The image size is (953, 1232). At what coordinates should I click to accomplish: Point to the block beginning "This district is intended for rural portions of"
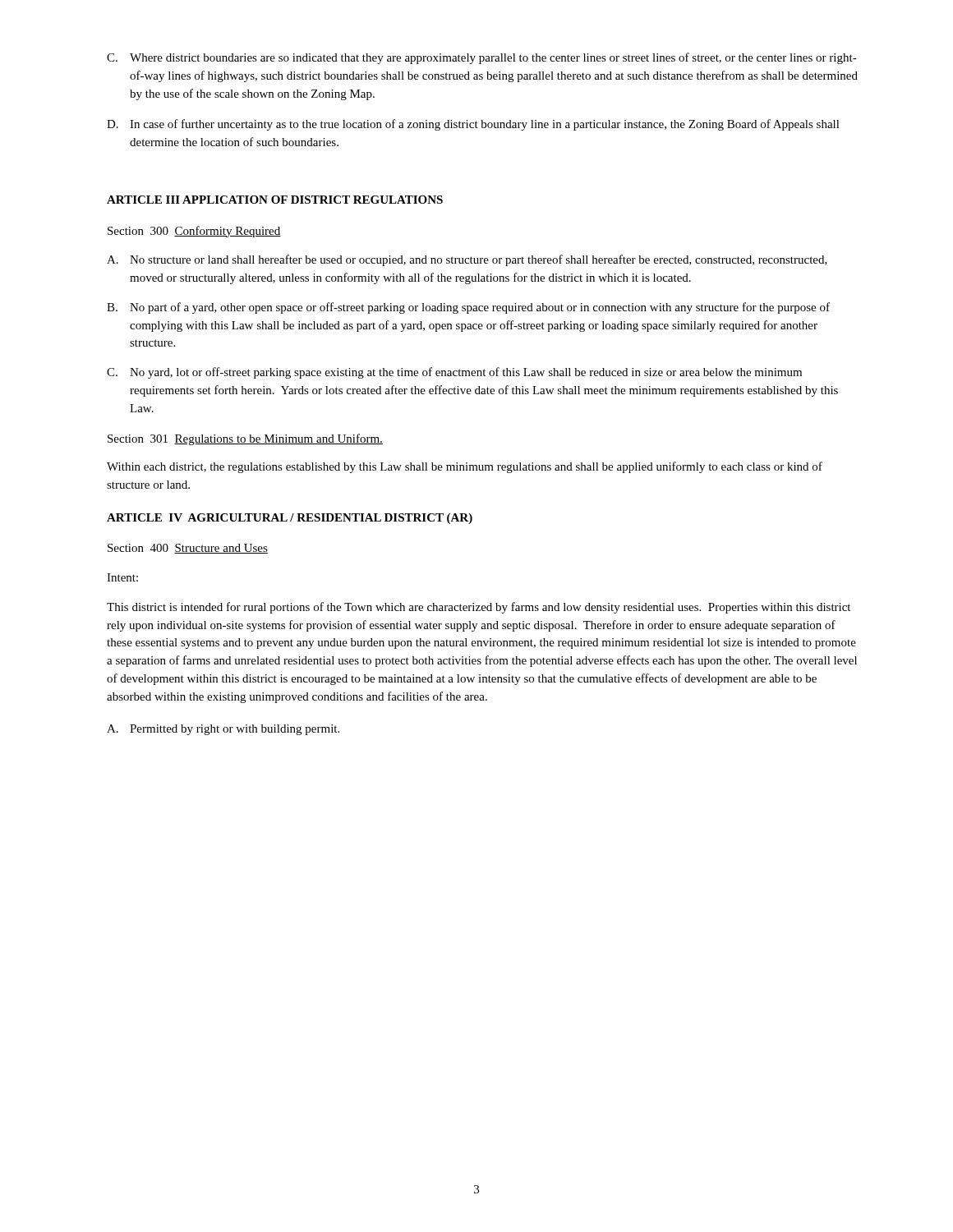(482, 651)
